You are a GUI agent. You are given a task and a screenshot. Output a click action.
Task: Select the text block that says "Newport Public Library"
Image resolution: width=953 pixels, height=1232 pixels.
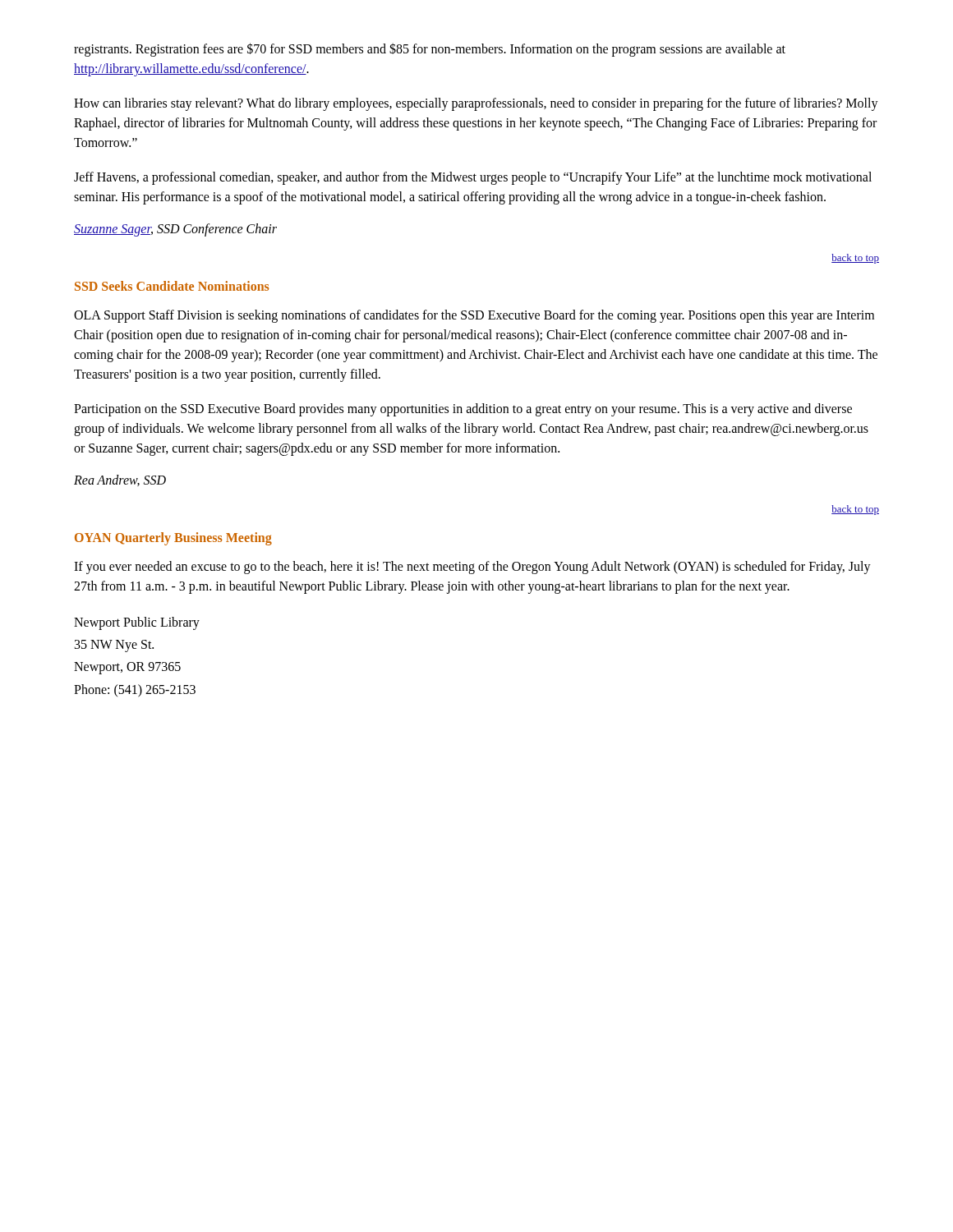point(137,656)
